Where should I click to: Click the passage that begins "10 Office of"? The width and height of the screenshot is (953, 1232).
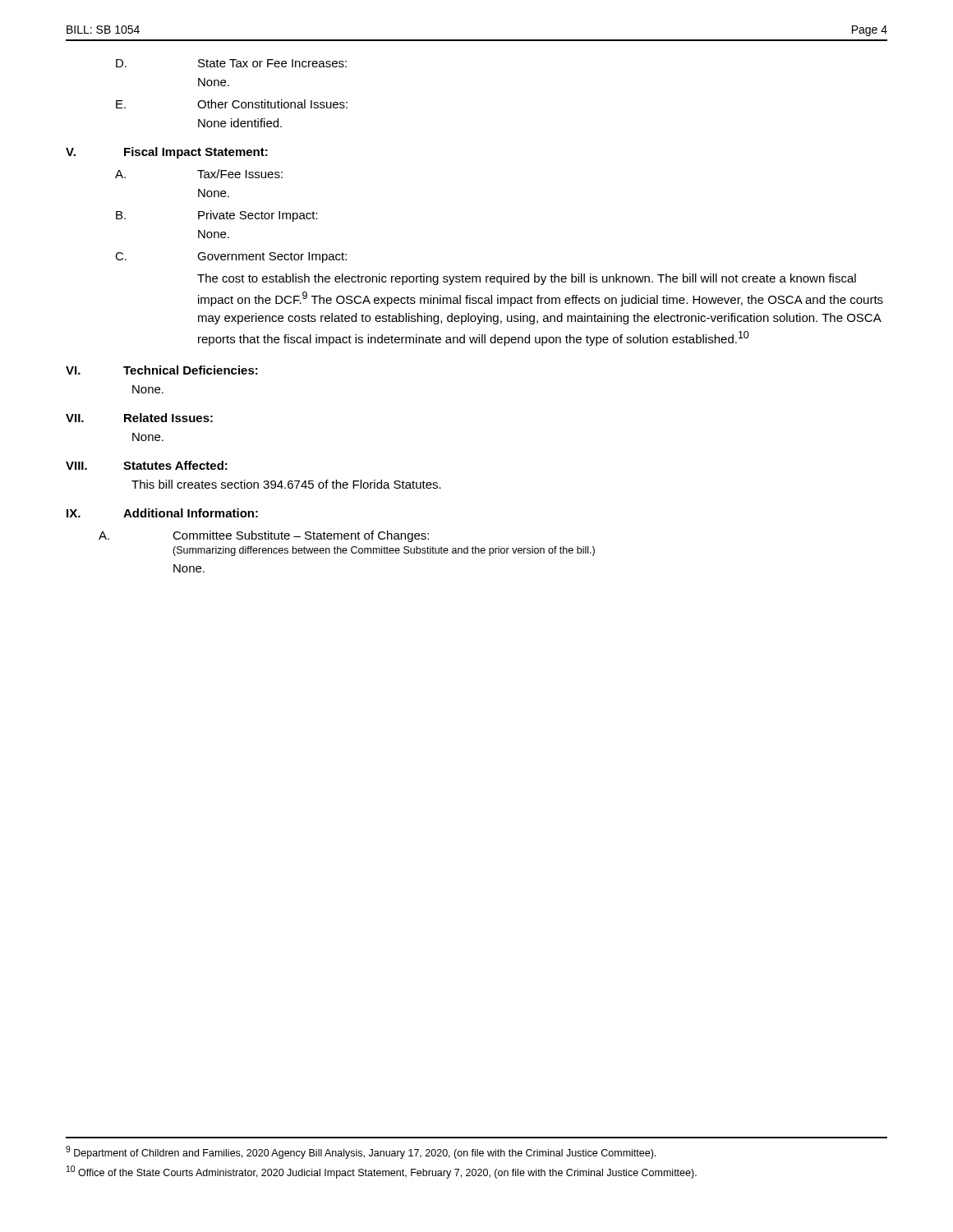pyautogui.click(x=381, y=1172)
